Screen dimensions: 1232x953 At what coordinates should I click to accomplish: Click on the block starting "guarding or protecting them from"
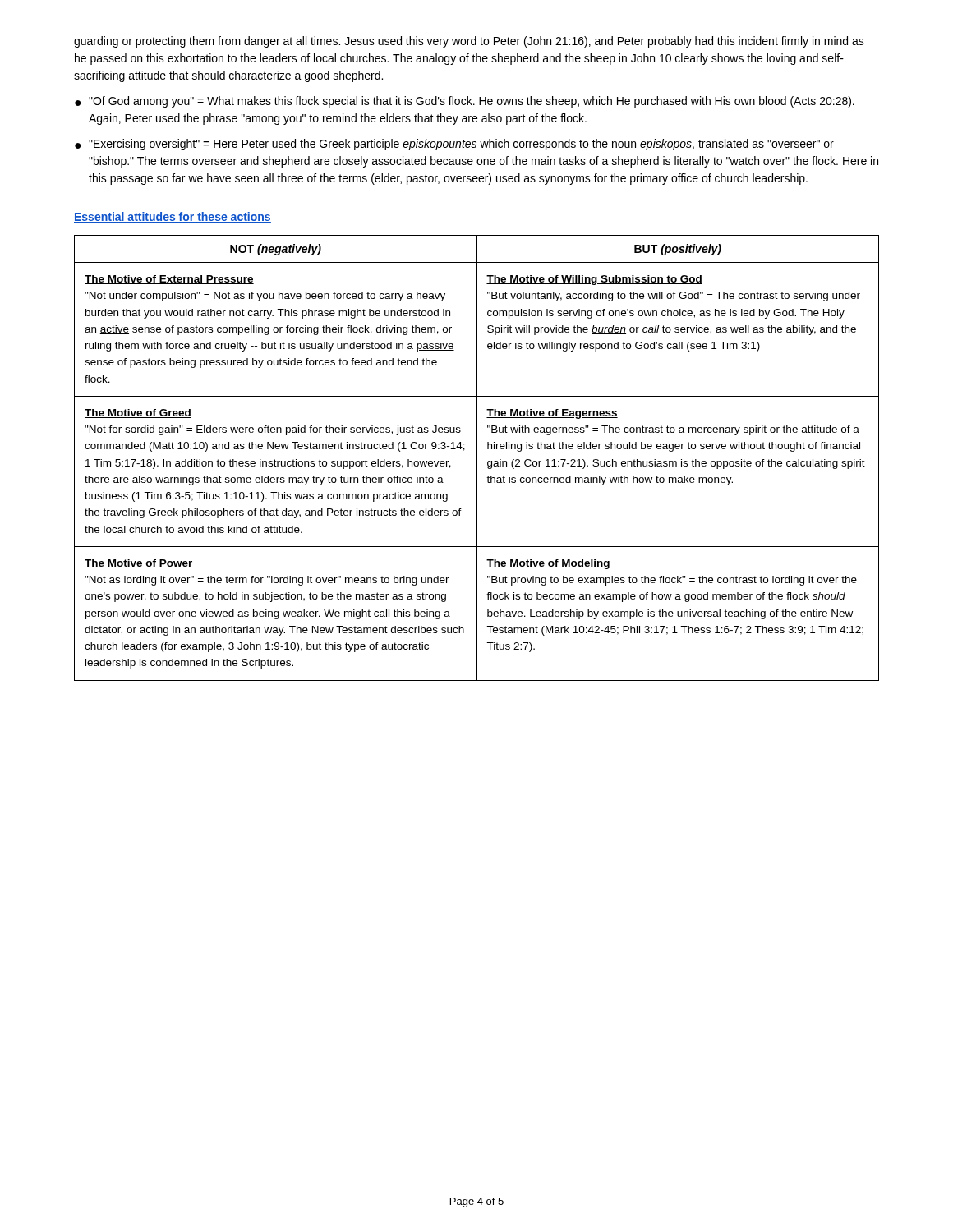(x=469, y=58)
